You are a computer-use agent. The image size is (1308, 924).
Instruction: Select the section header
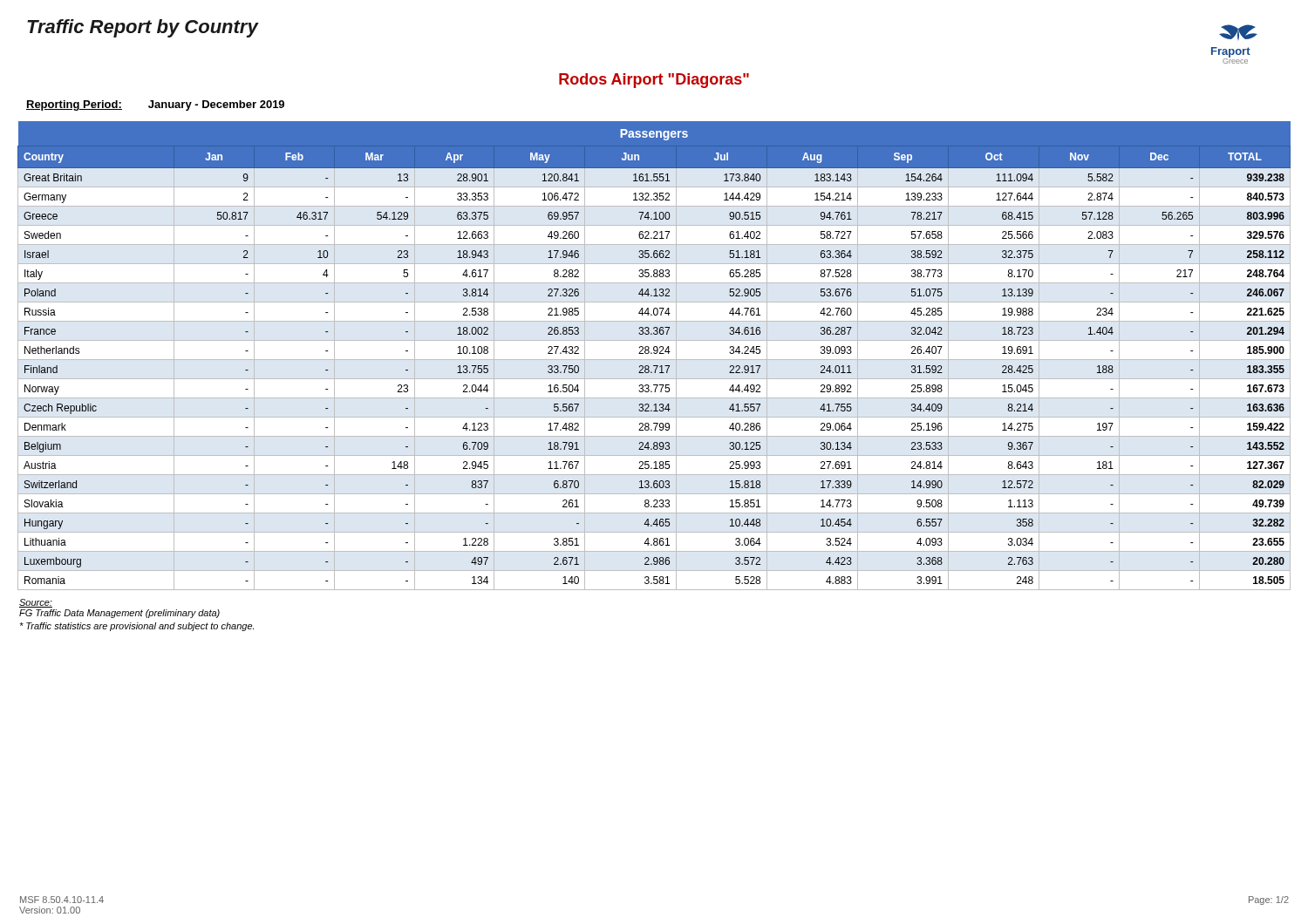tap(654, 79)
